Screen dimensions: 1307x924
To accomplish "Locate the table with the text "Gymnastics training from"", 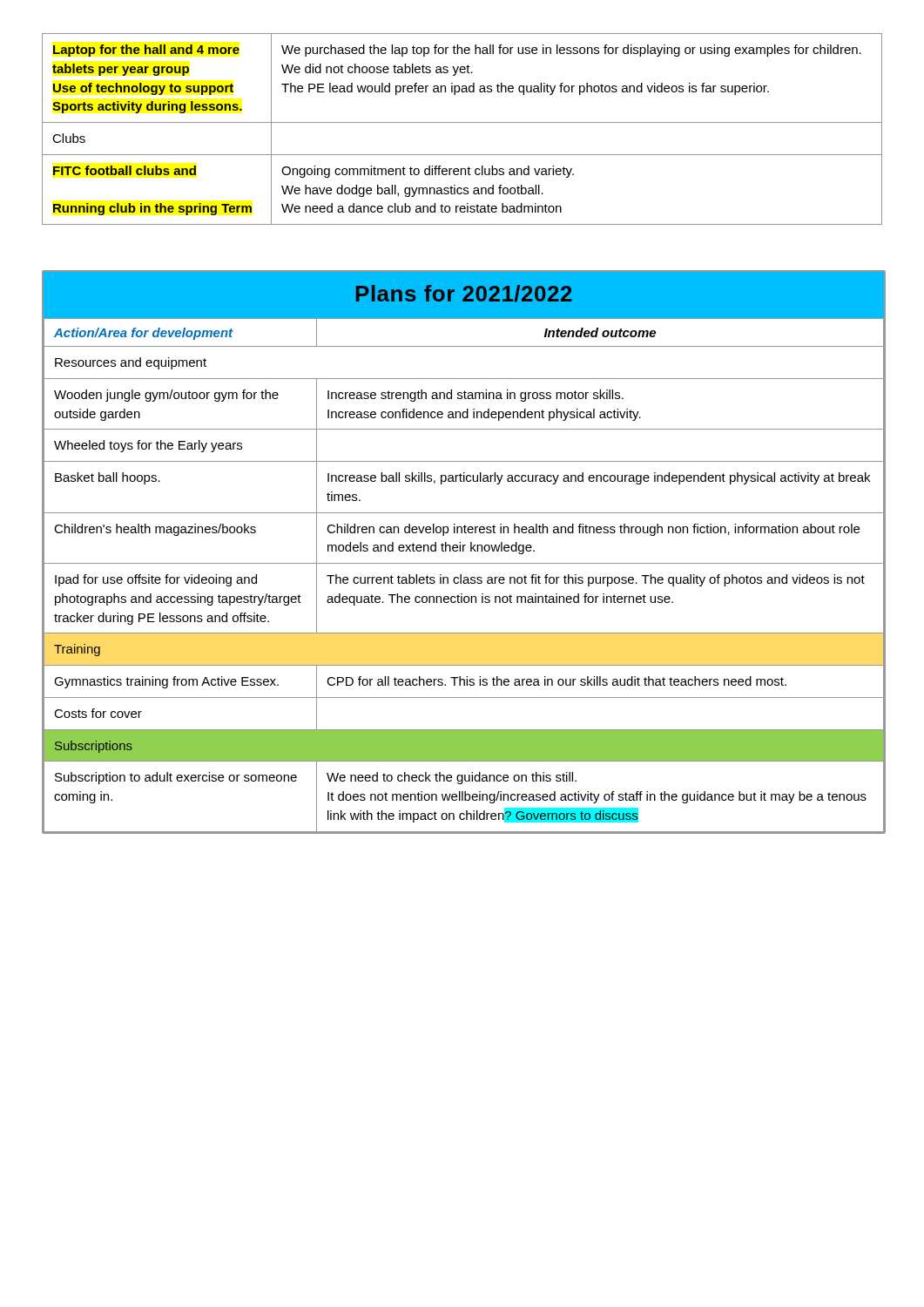I will [x=462, y=552].
